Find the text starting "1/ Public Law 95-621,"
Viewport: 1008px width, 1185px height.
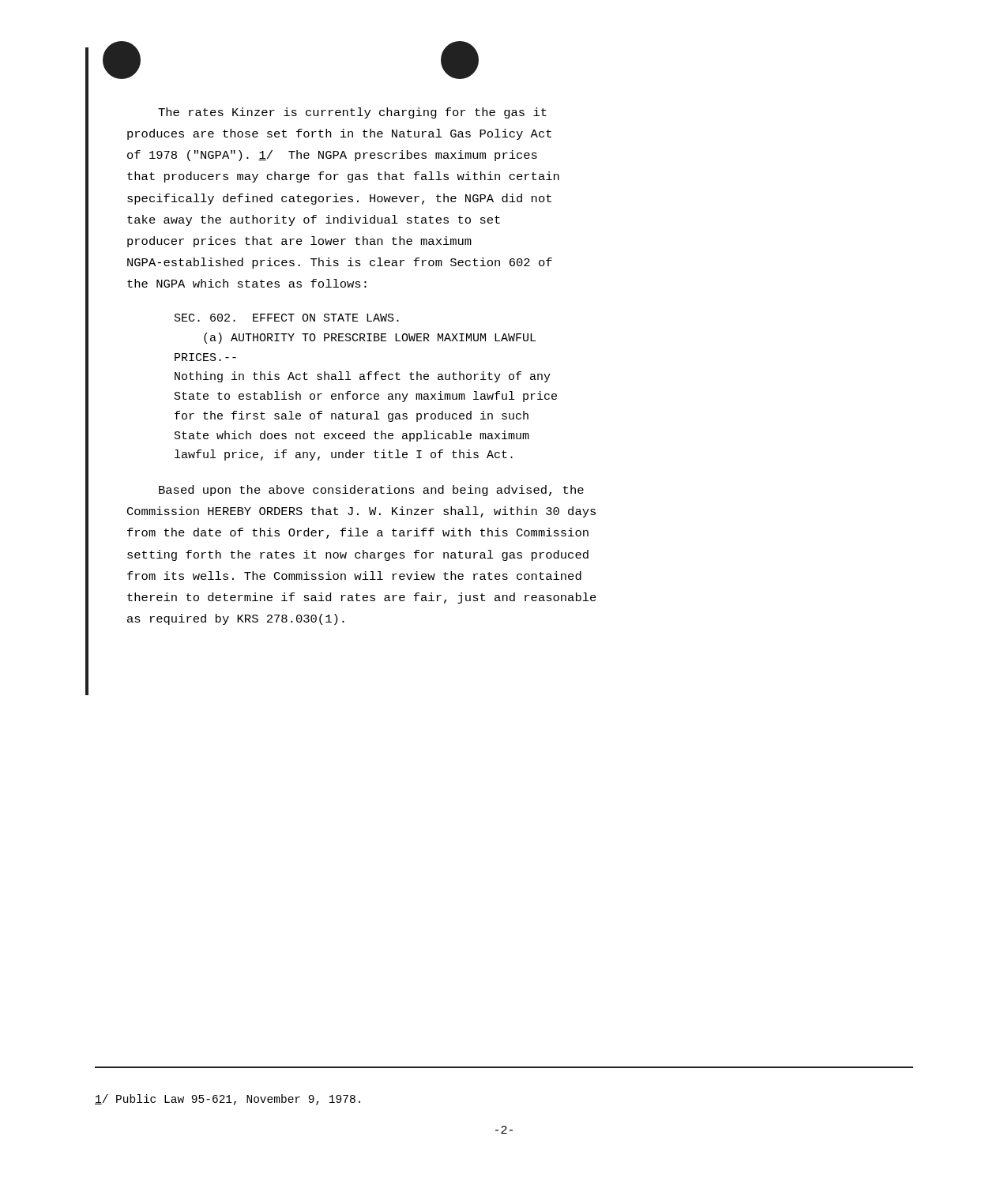pos(229,1100)
